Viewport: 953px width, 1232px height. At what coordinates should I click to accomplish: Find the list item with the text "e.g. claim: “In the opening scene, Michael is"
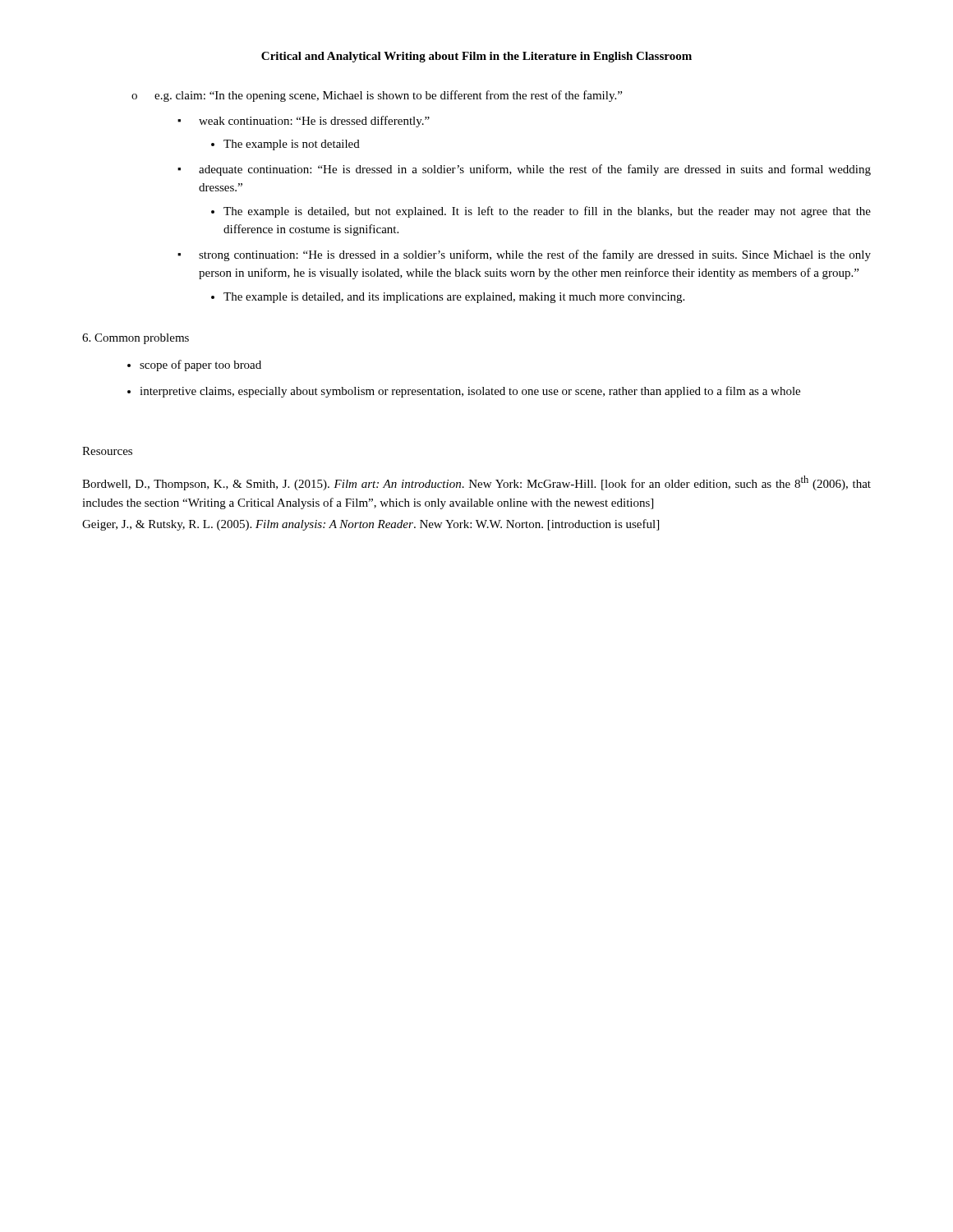(x=513, y=197)
